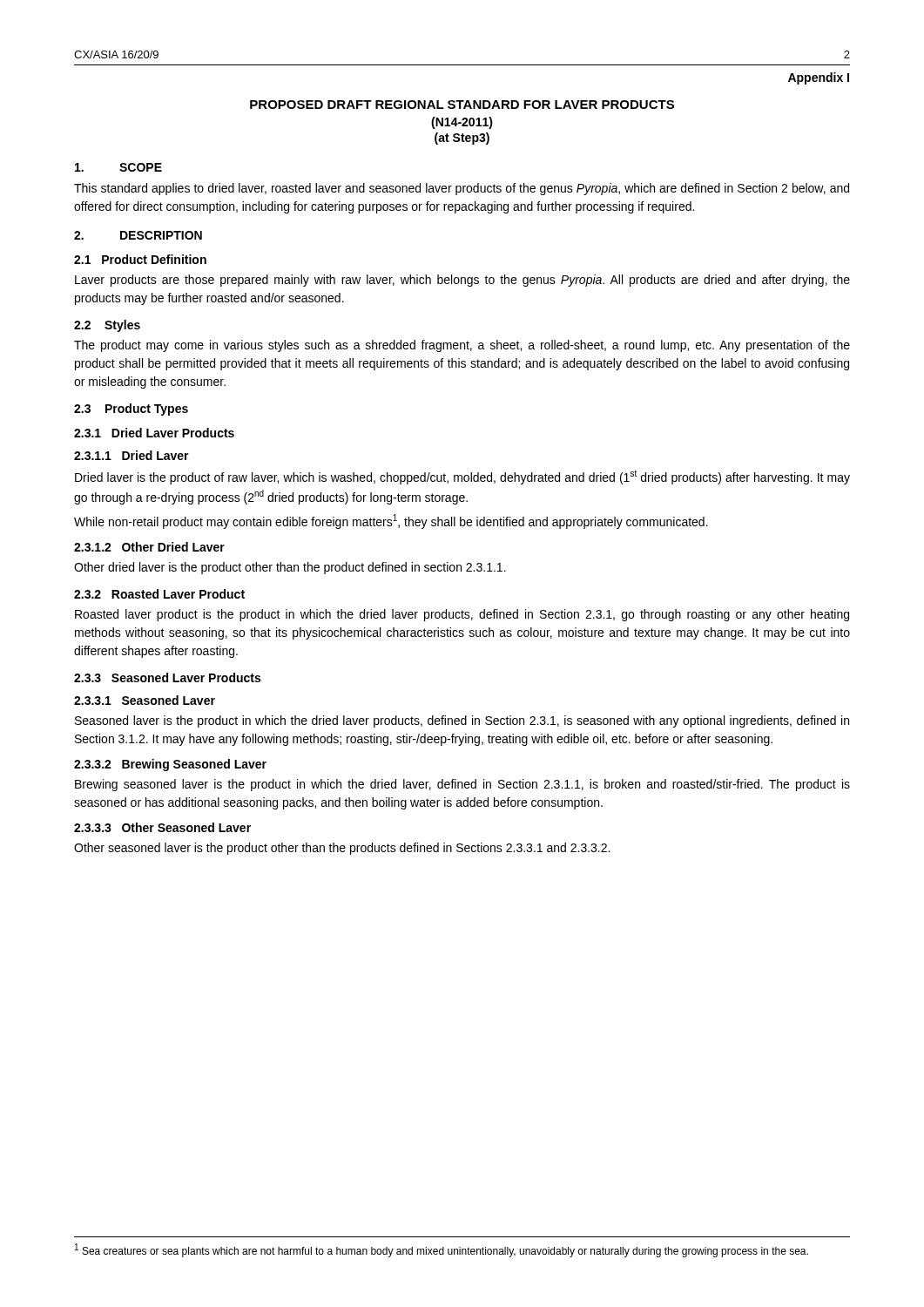Navigate to the region starting "Roasted laver product is"
This screenshot has width=924, height=1307.
click(462, 633)
